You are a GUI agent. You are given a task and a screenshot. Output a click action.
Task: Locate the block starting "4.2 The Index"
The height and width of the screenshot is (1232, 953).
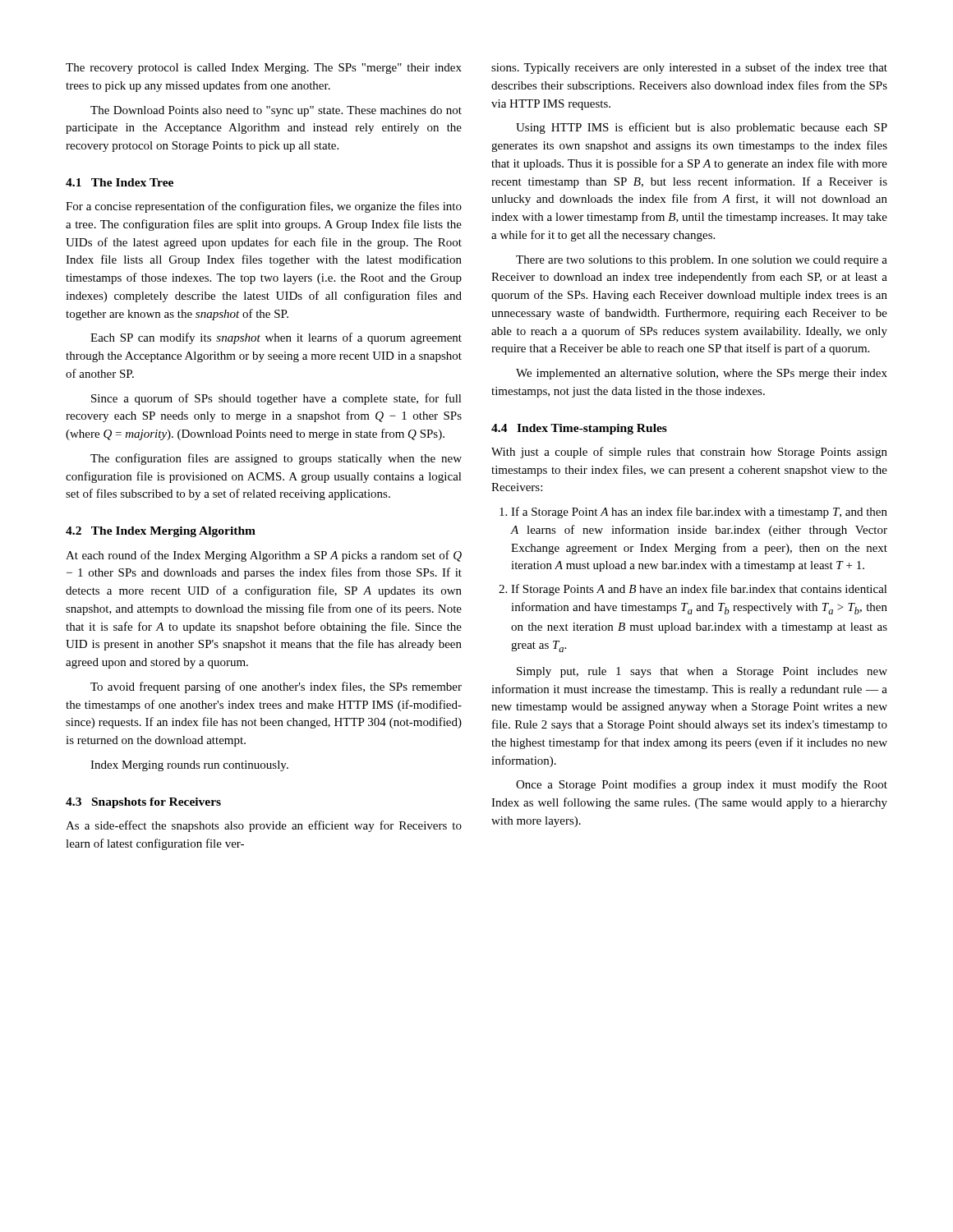161,530
